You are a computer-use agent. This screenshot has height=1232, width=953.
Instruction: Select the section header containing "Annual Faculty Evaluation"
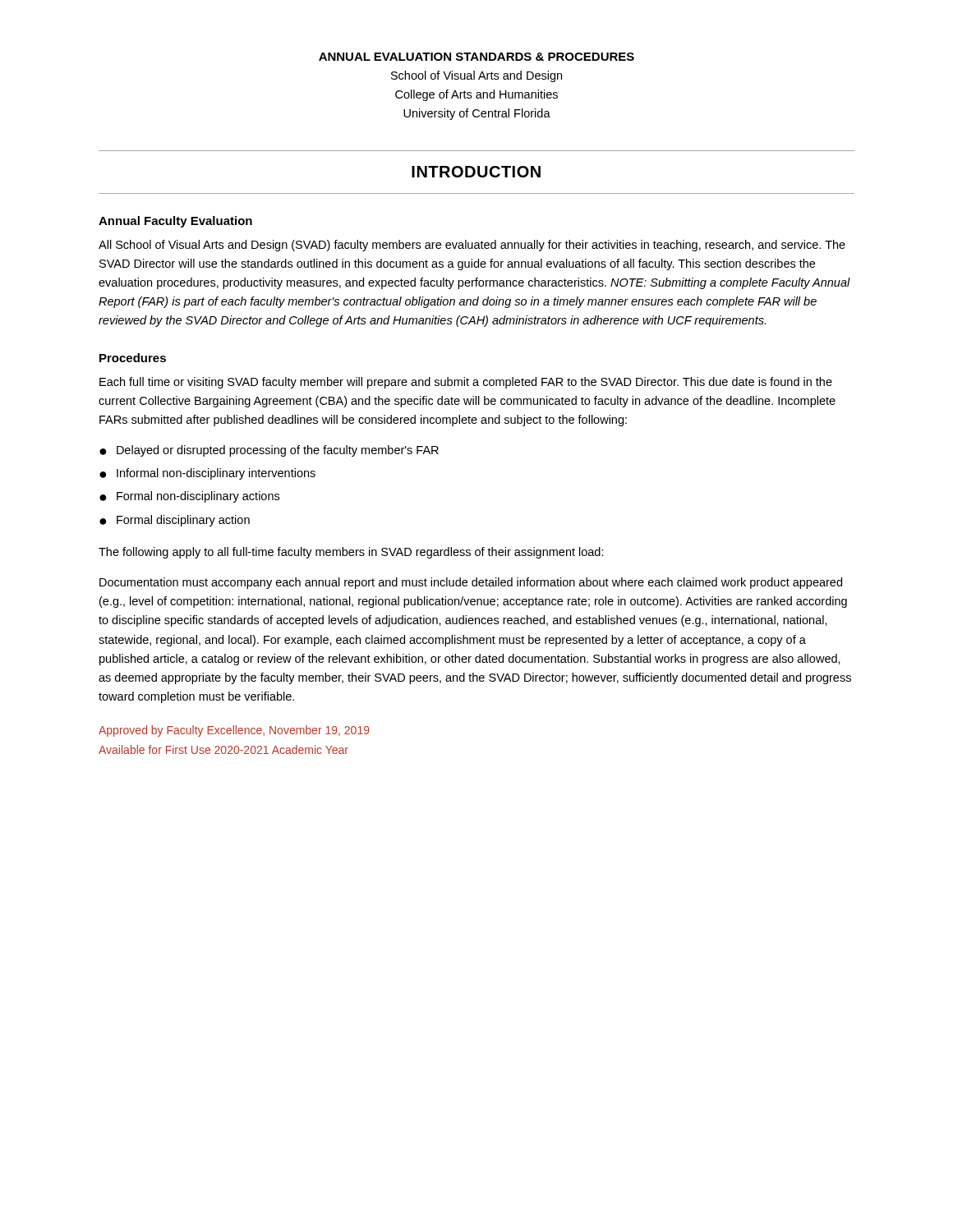[x=176, y=220]
